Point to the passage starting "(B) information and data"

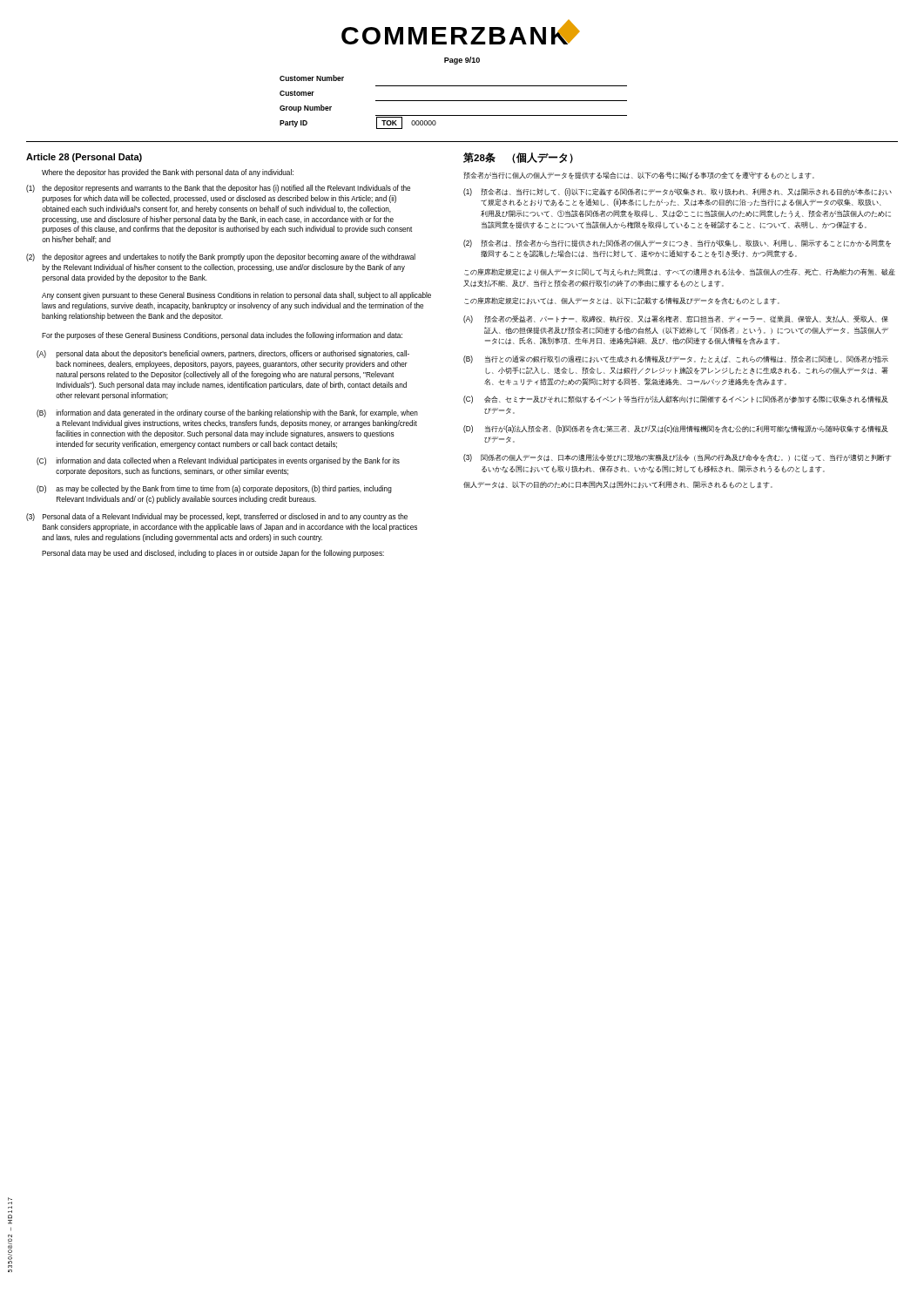click(x=229, y=429)
